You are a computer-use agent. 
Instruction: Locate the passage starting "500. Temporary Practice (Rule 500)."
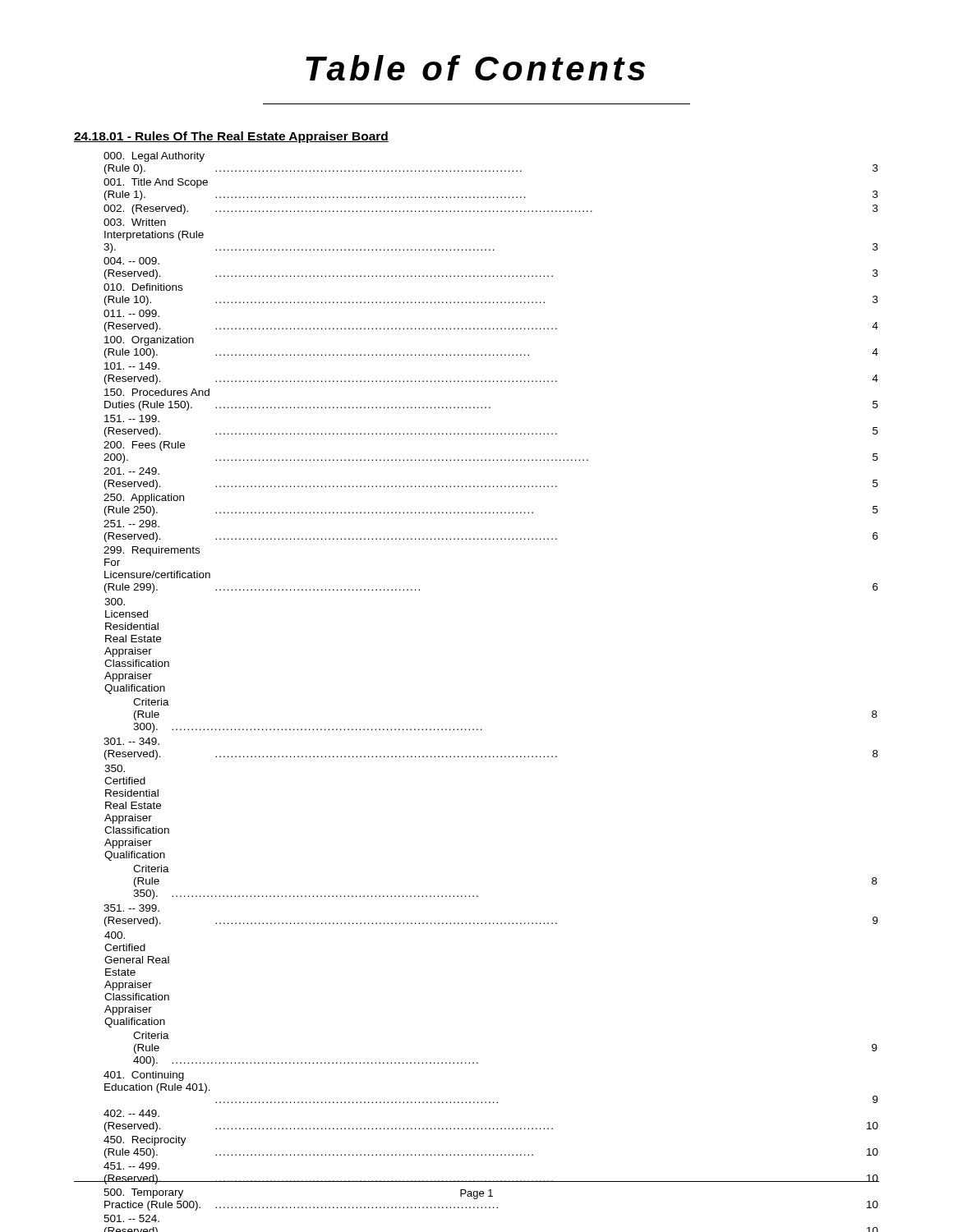click(x=476, y=1198)
